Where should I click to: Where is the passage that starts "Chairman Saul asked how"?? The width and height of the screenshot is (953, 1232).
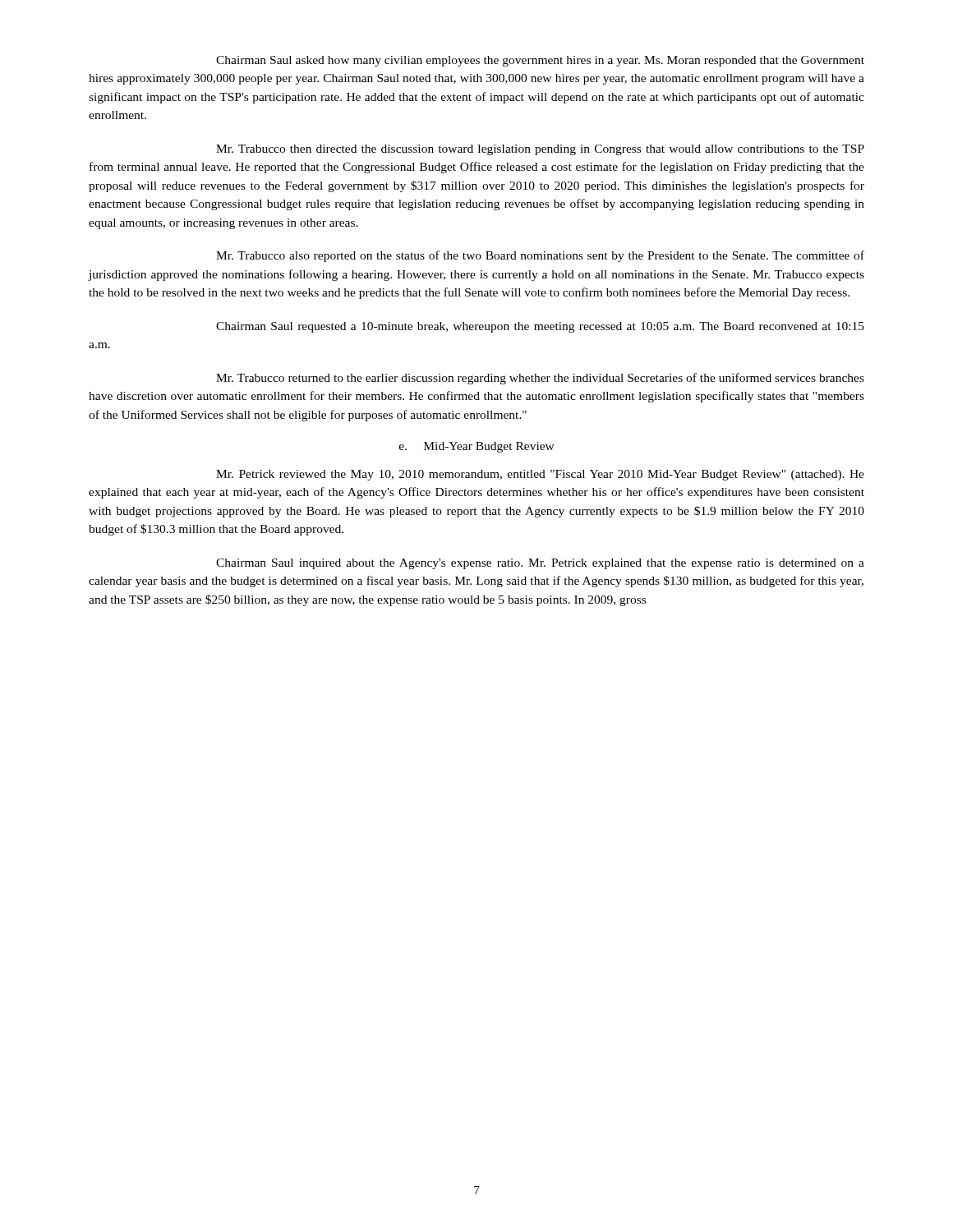[476, 87]
